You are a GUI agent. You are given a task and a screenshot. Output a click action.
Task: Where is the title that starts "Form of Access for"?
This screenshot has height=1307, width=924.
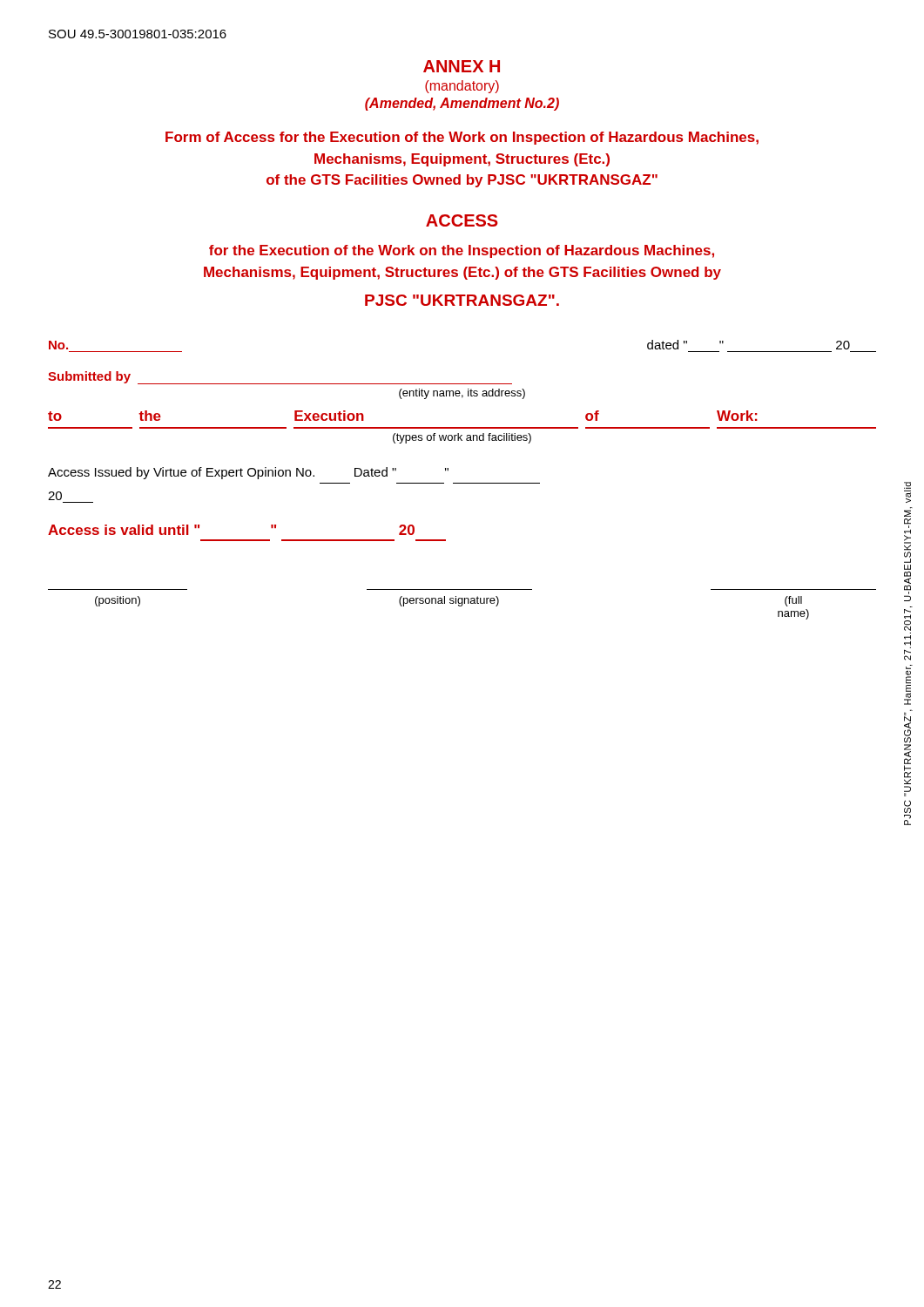[x=462, y=159]
